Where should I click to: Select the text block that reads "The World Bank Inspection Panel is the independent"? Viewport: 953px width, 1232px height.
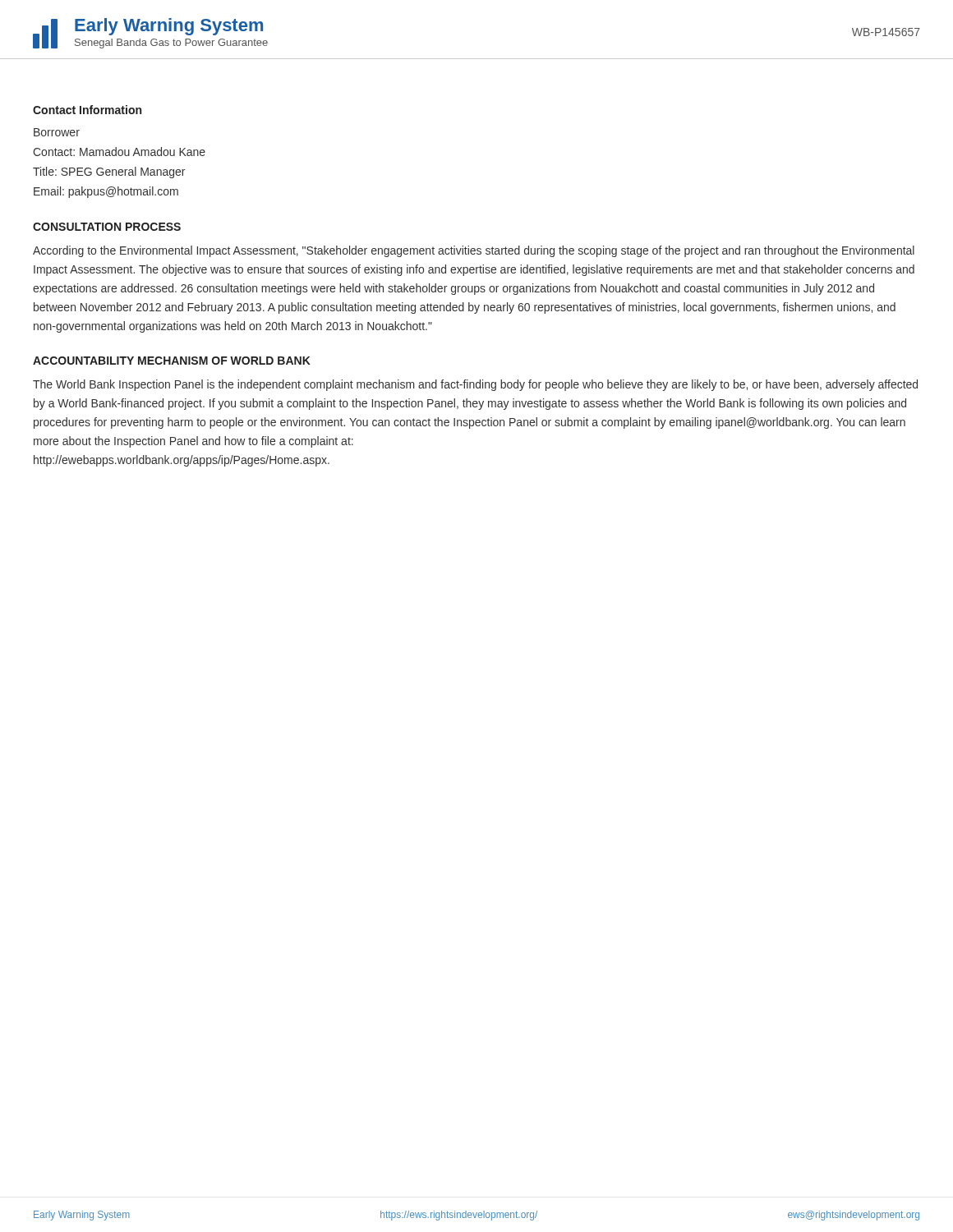tap(476, 422)
